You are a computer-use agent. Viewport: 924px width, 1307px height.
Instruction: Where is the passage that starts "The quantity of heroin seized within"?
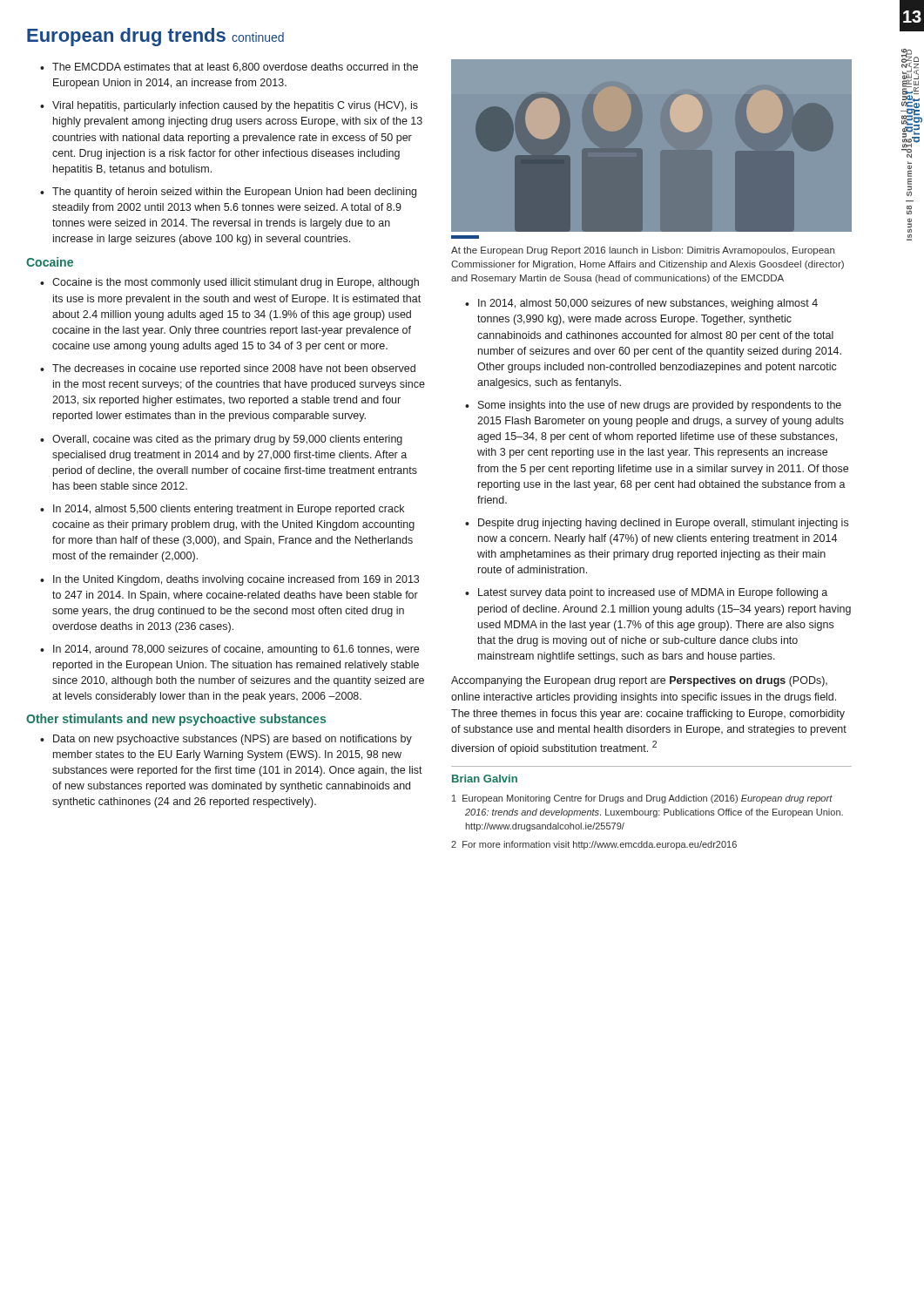click(235, 215)
